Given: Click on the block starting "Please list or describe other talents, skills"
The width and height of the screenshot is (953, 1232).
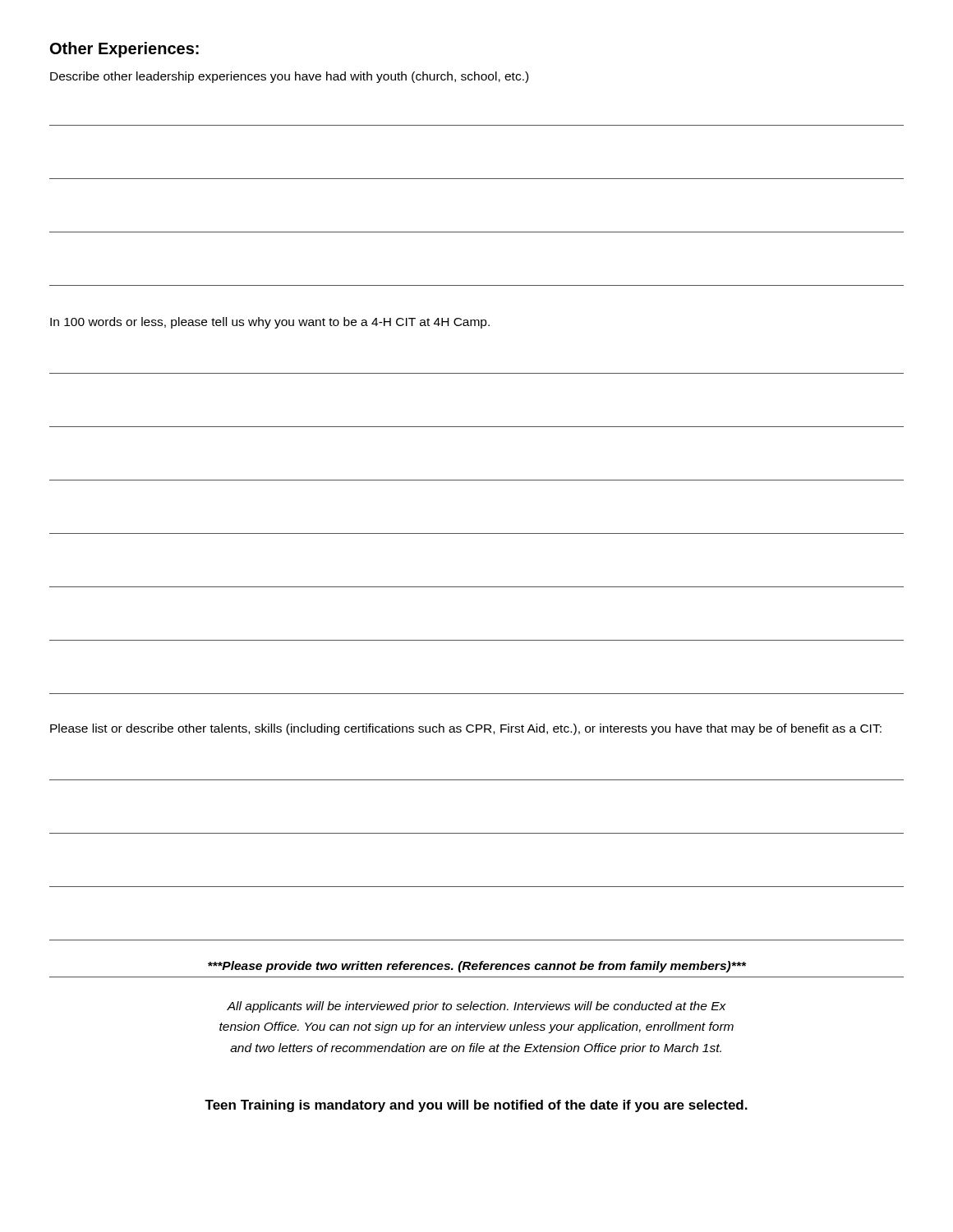Looking at the screenshot, I should click(466, 728).
